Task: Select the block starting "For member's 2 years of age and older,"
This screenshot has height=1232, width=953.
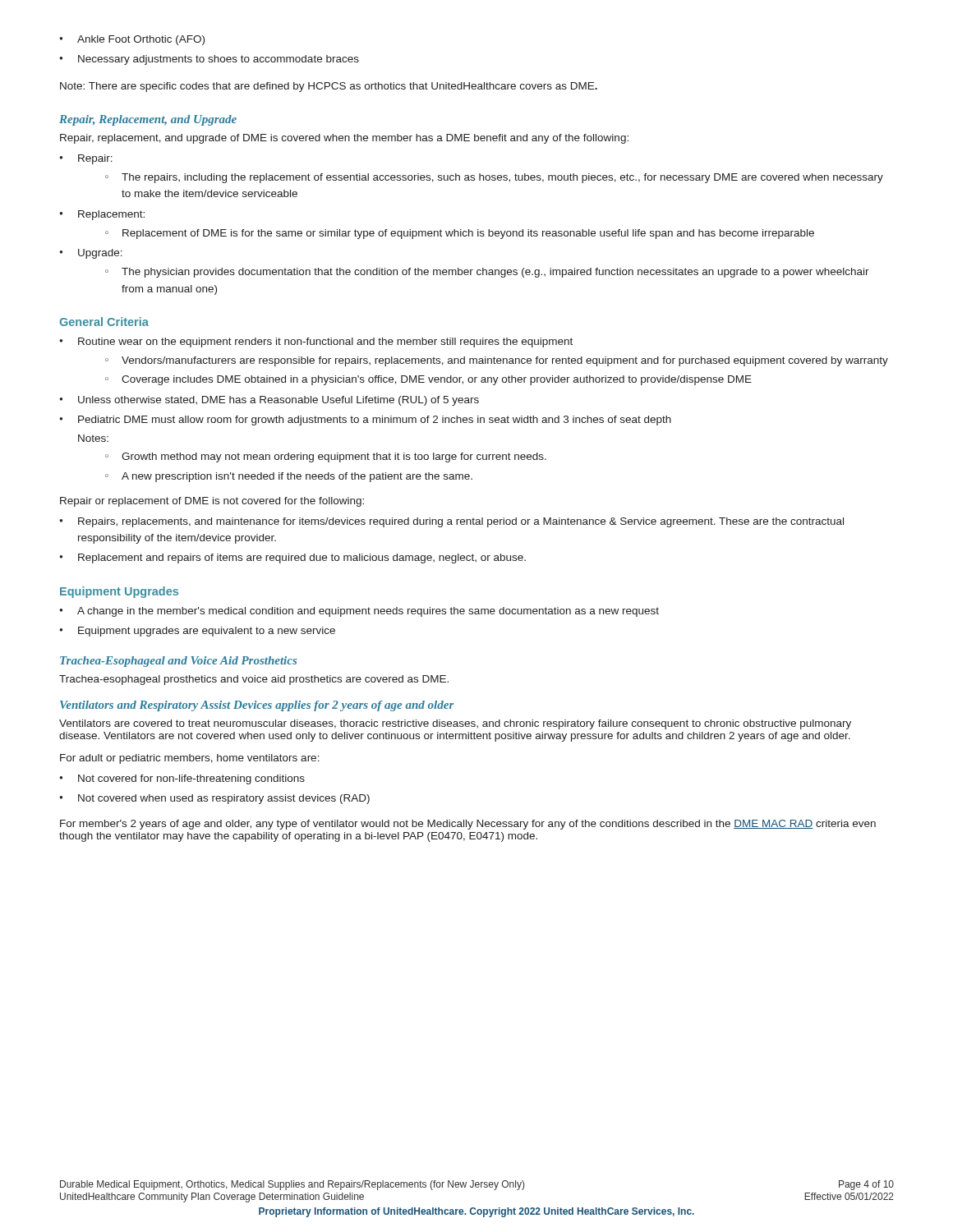Action: (468, 829)
